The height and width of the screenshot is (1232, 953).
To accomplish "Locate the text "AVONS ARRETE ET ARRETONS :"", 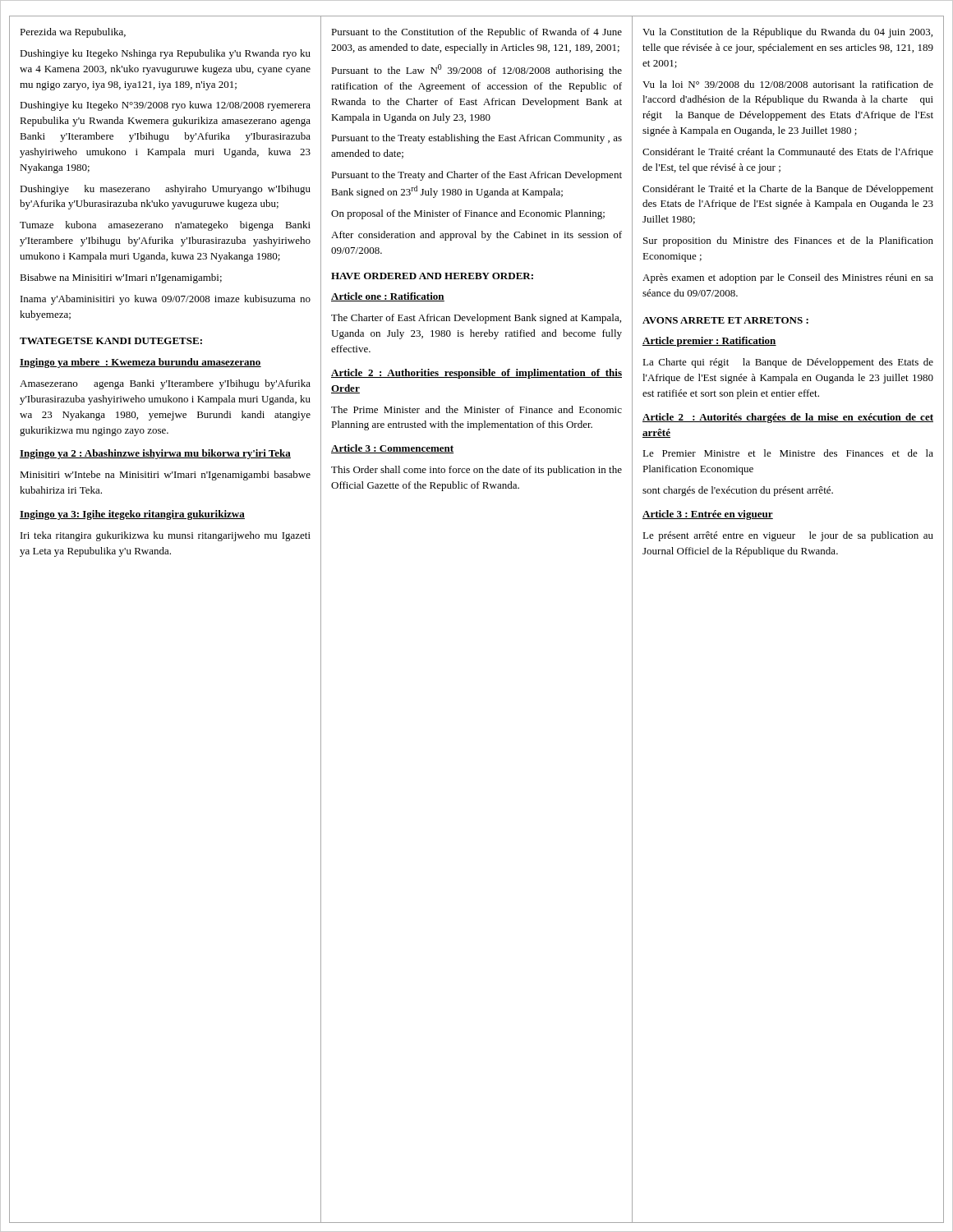I will pyautogui.click(x=788, y=320).
